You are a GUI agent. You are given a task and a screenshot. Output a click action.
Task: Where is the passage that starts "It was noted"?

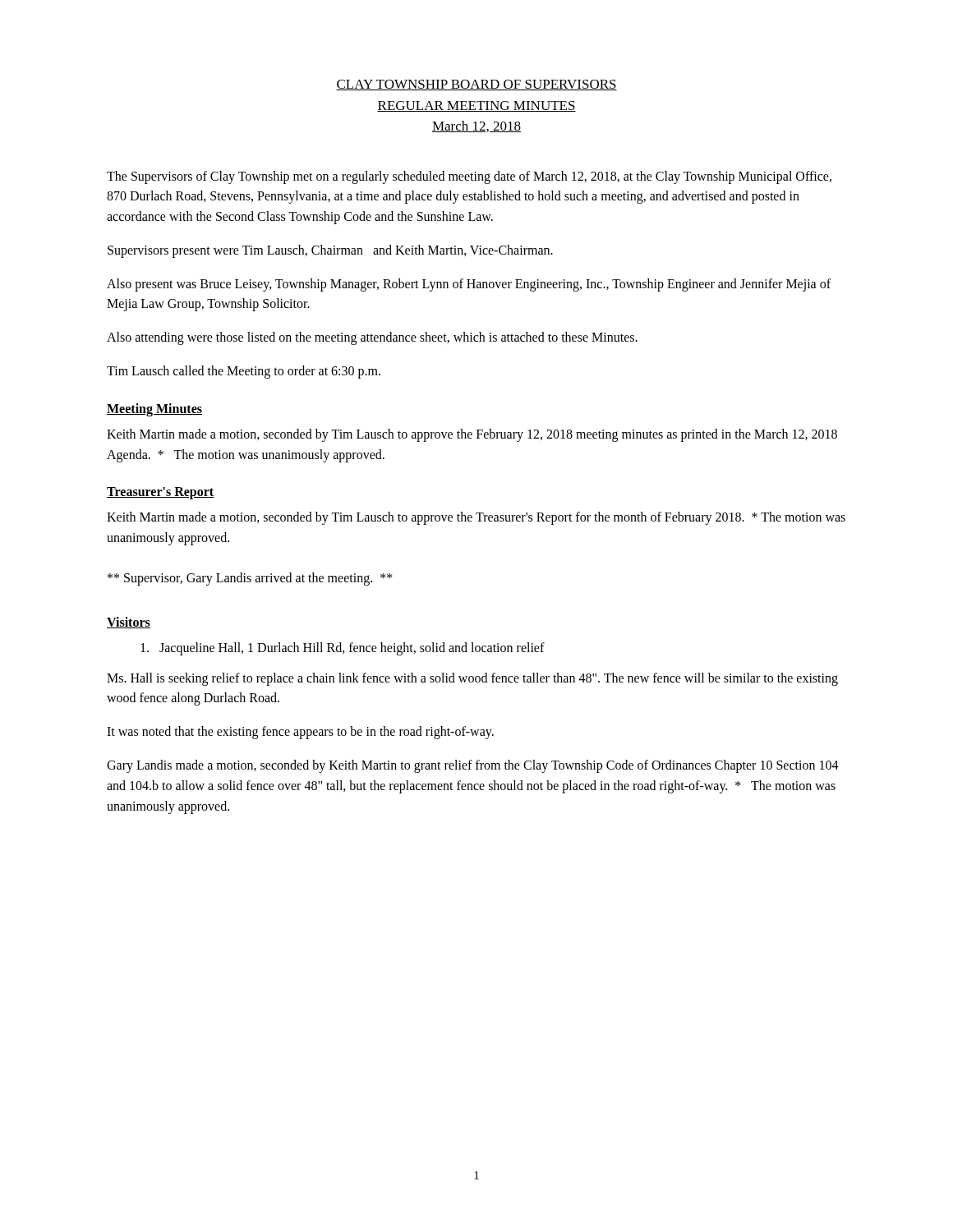pos(301,732)
